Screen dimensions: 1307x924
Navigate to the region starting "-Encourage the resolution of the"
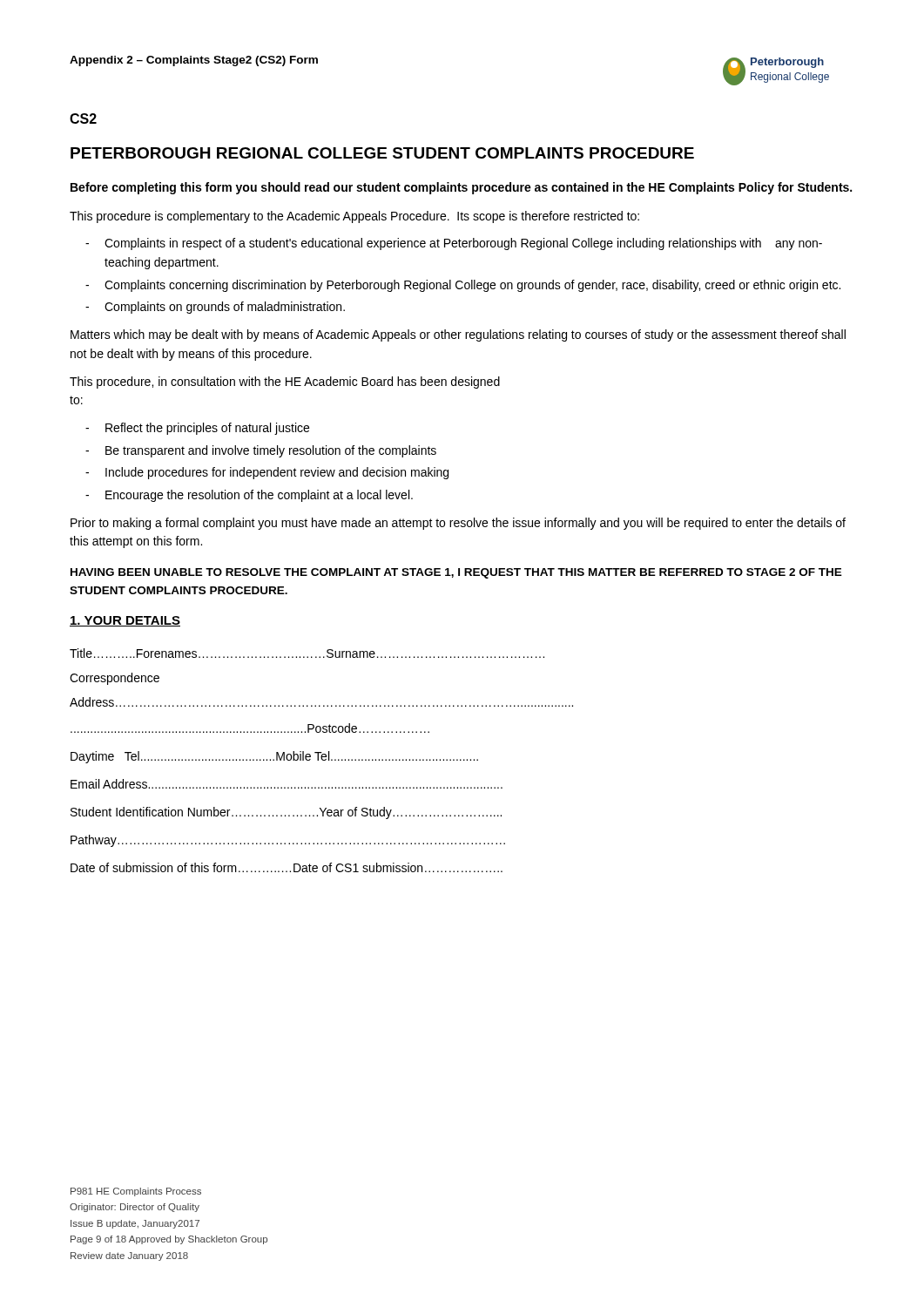coord(249,496)
